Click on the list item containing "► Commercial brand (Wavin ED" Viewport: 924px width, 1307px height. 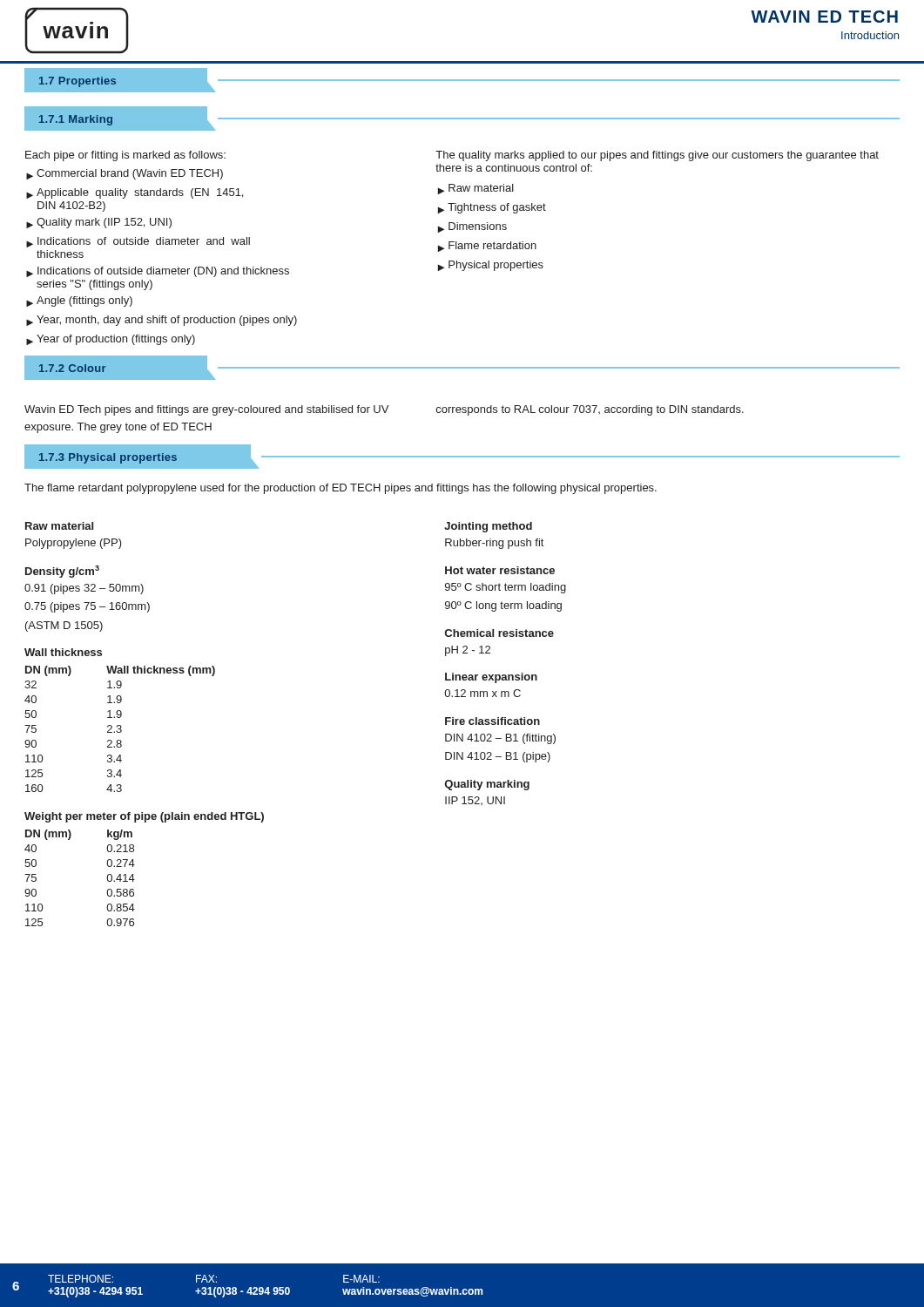pos(124,174)
